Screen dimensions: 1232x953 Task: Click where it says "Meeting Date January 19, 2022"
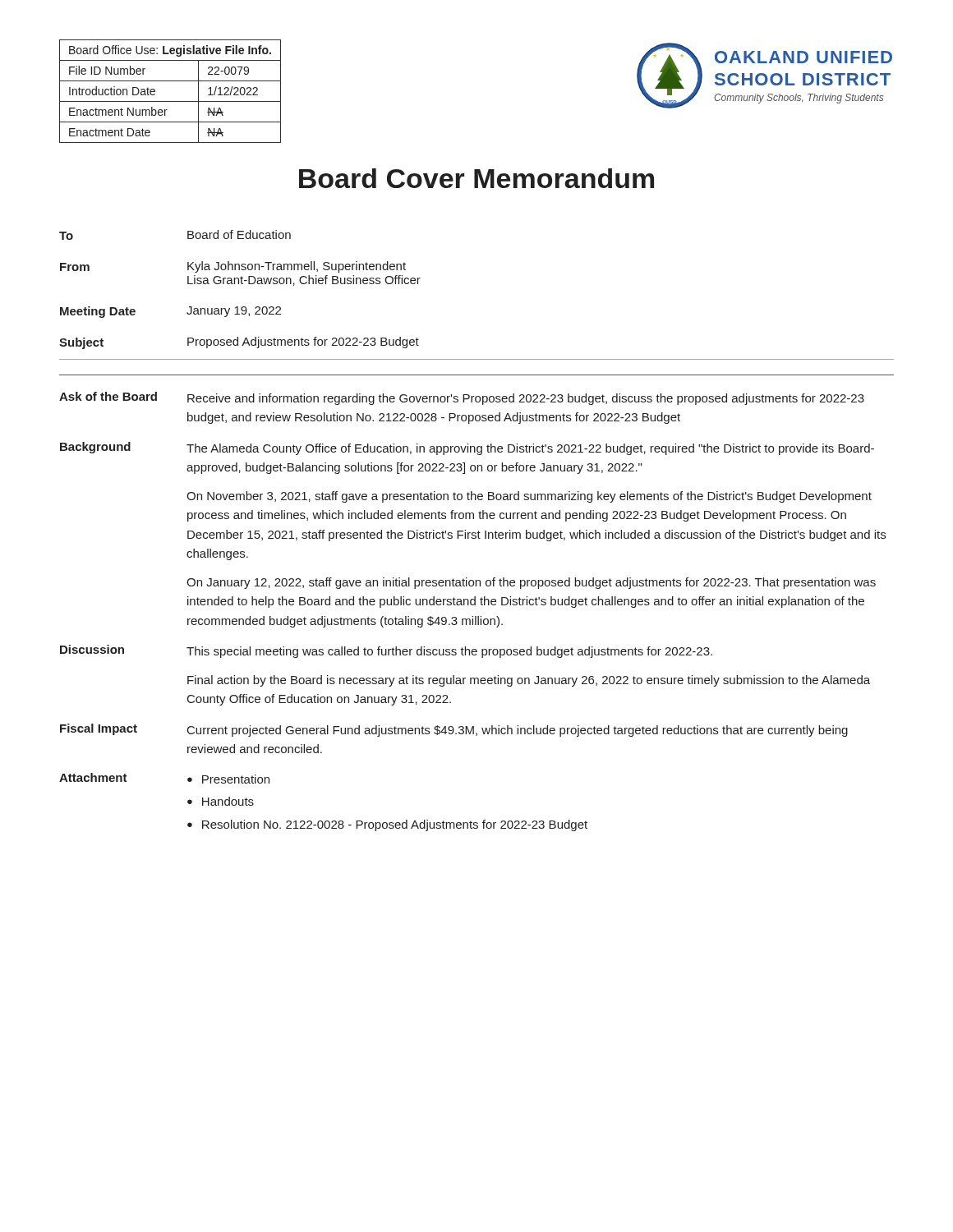click(x=93, y=312)
